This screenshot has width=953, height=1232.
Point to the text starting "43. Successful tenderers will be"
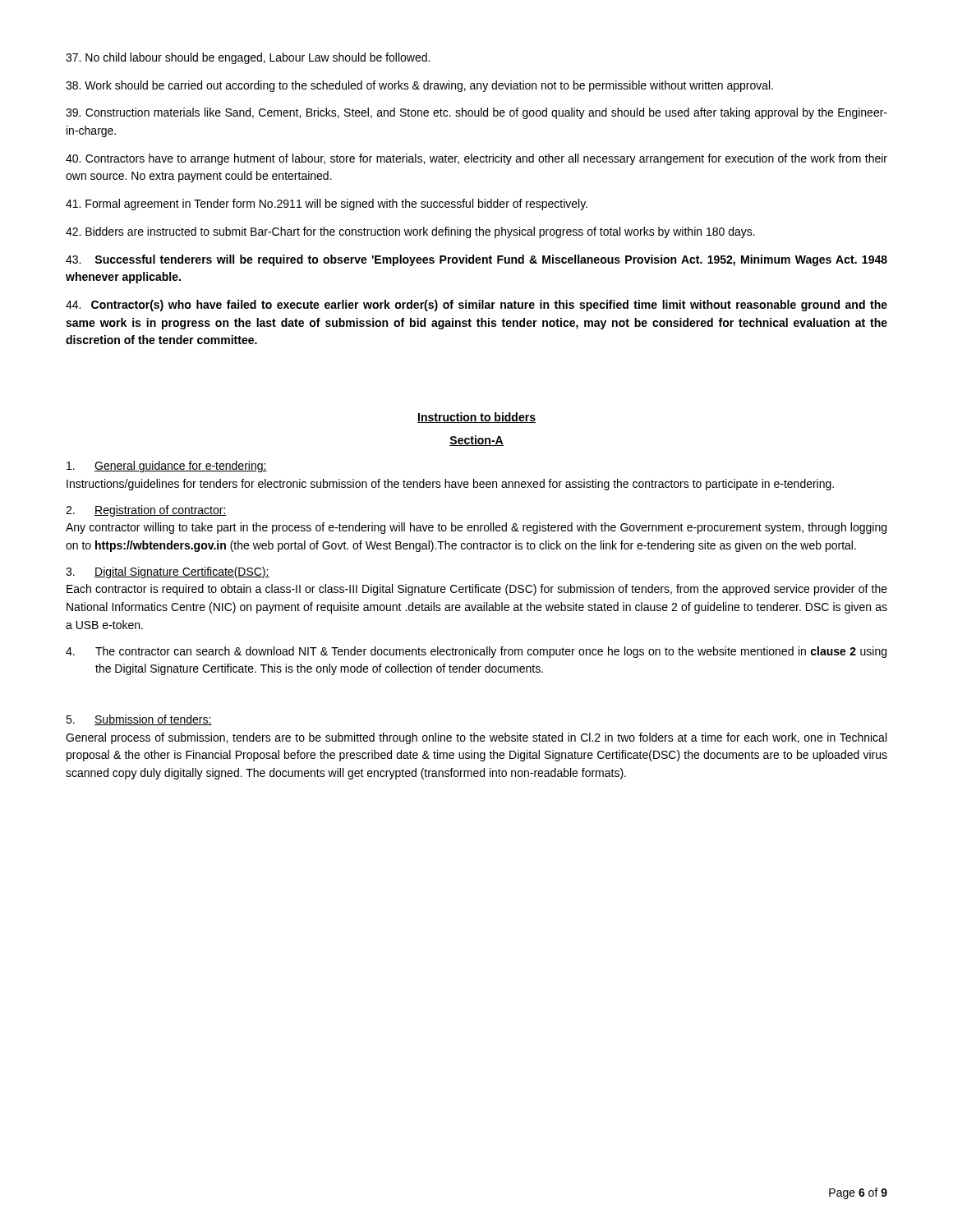476,268
